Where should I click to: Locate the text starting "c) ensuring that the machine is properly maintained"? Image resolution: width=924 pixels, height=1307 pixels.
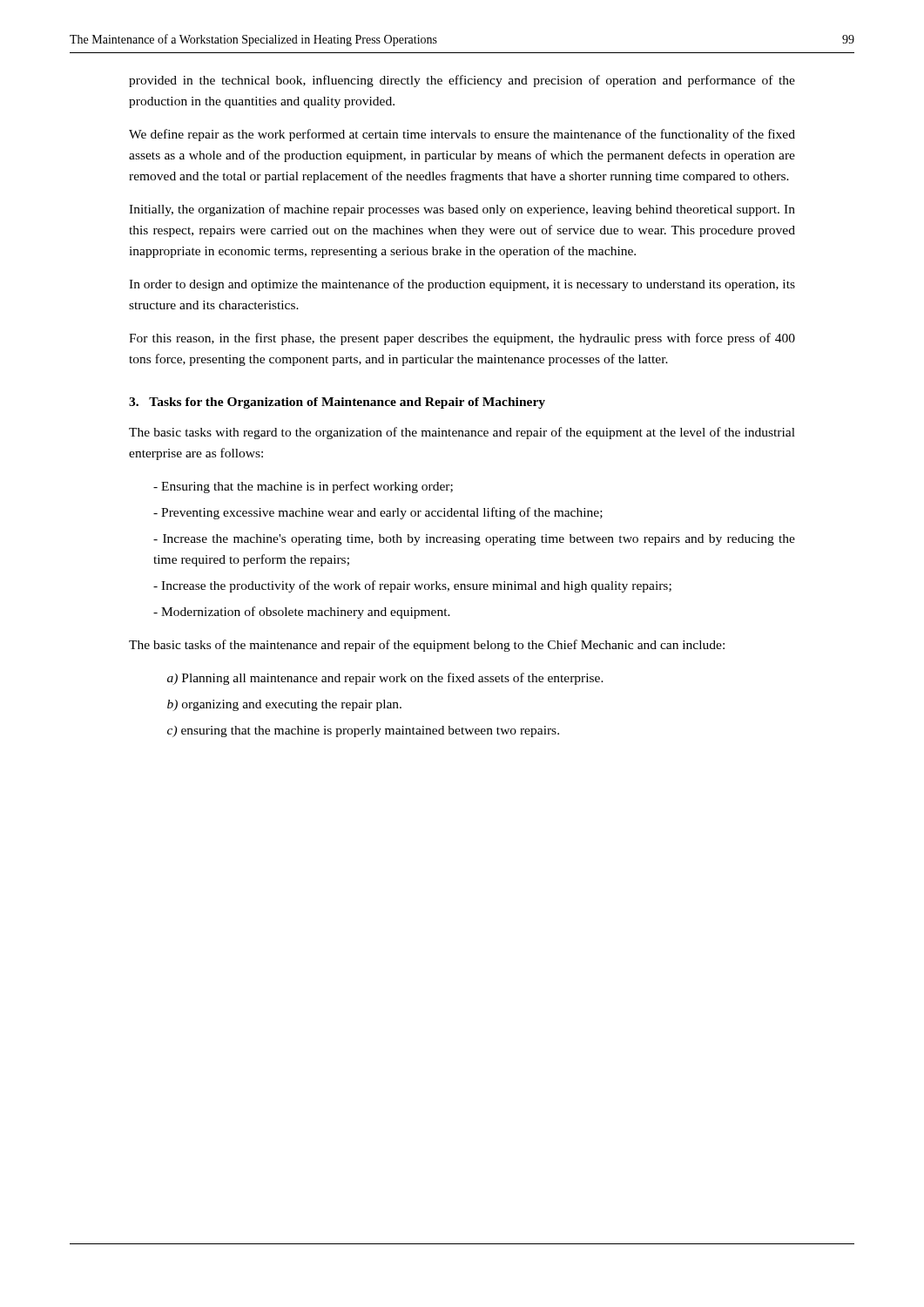[x=357, y=730]
